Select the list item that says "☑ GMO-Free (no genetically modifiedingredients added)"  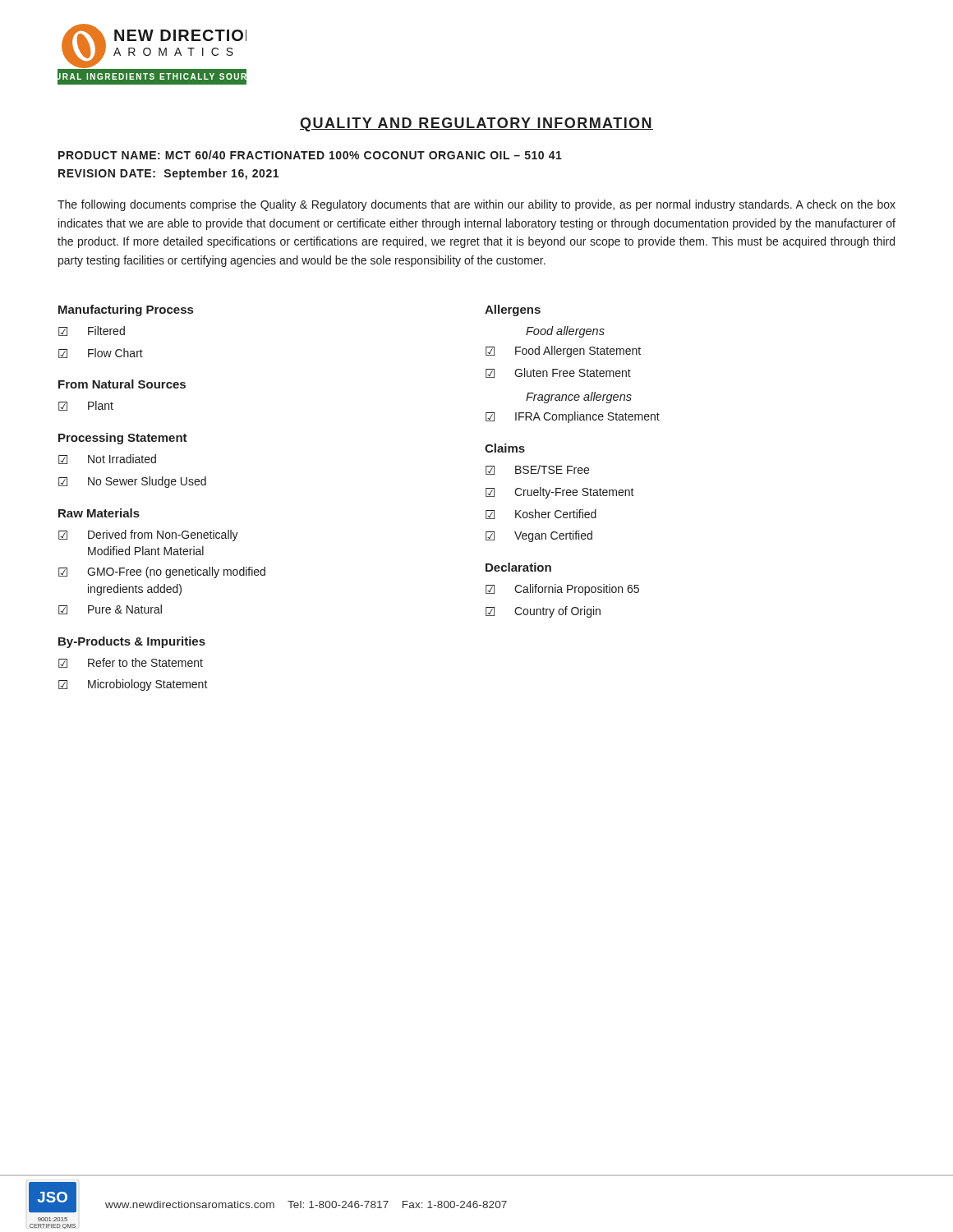pos(255,580)
